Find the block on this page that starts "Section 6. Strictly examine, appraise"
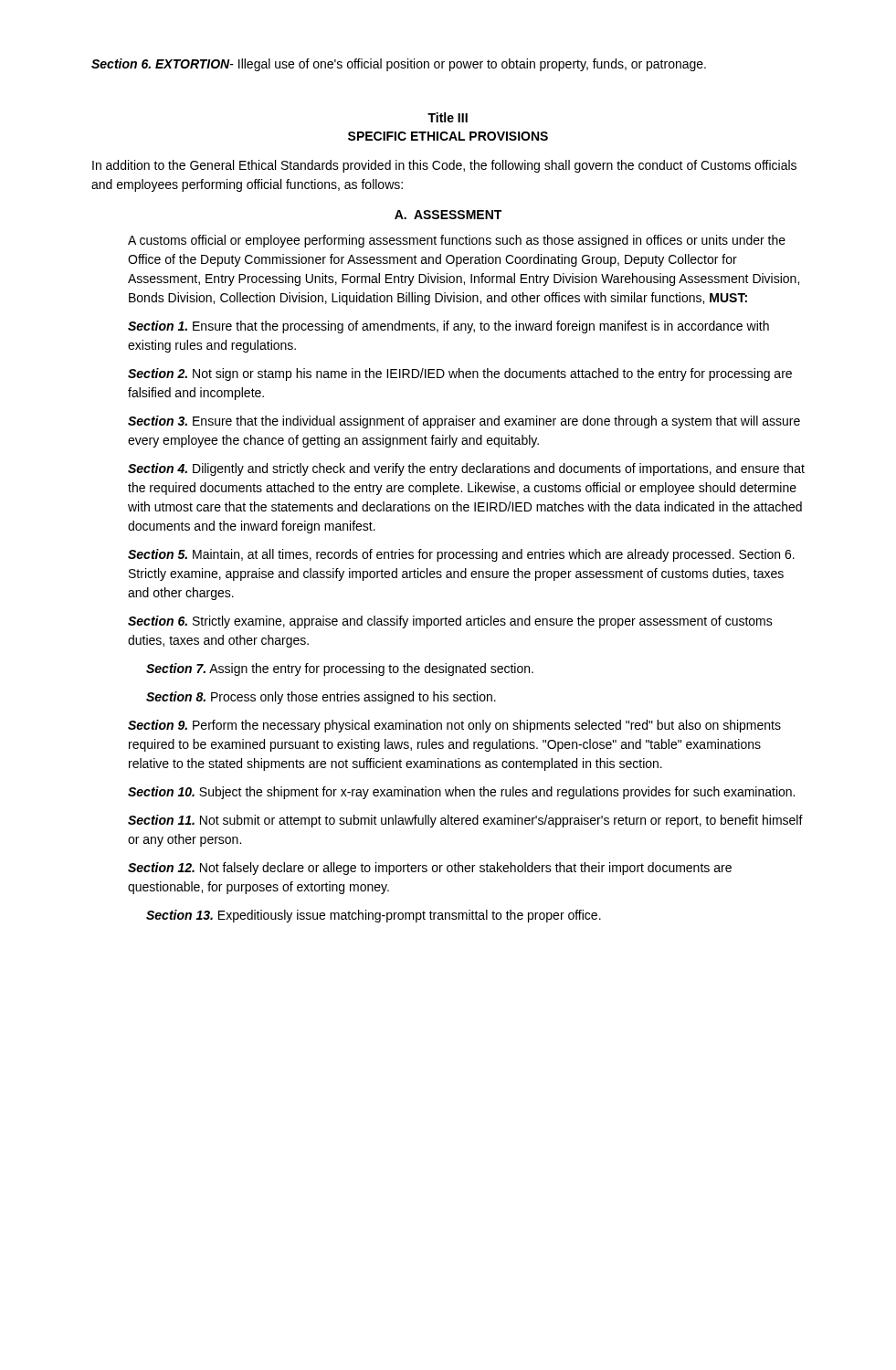 point(450,631)
